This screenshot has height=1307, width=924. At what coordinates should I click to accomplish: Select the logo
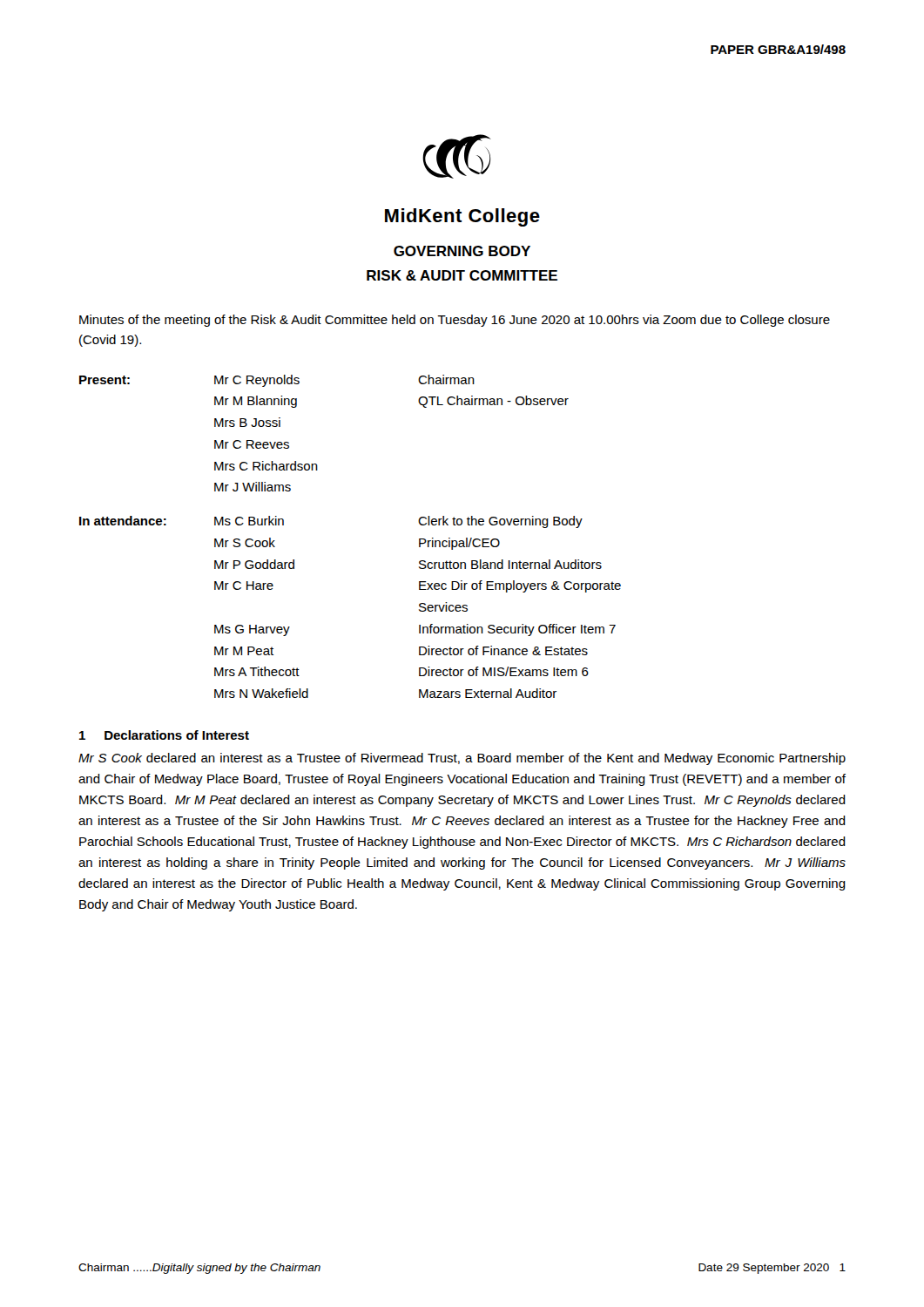click(x=462, y=175)
